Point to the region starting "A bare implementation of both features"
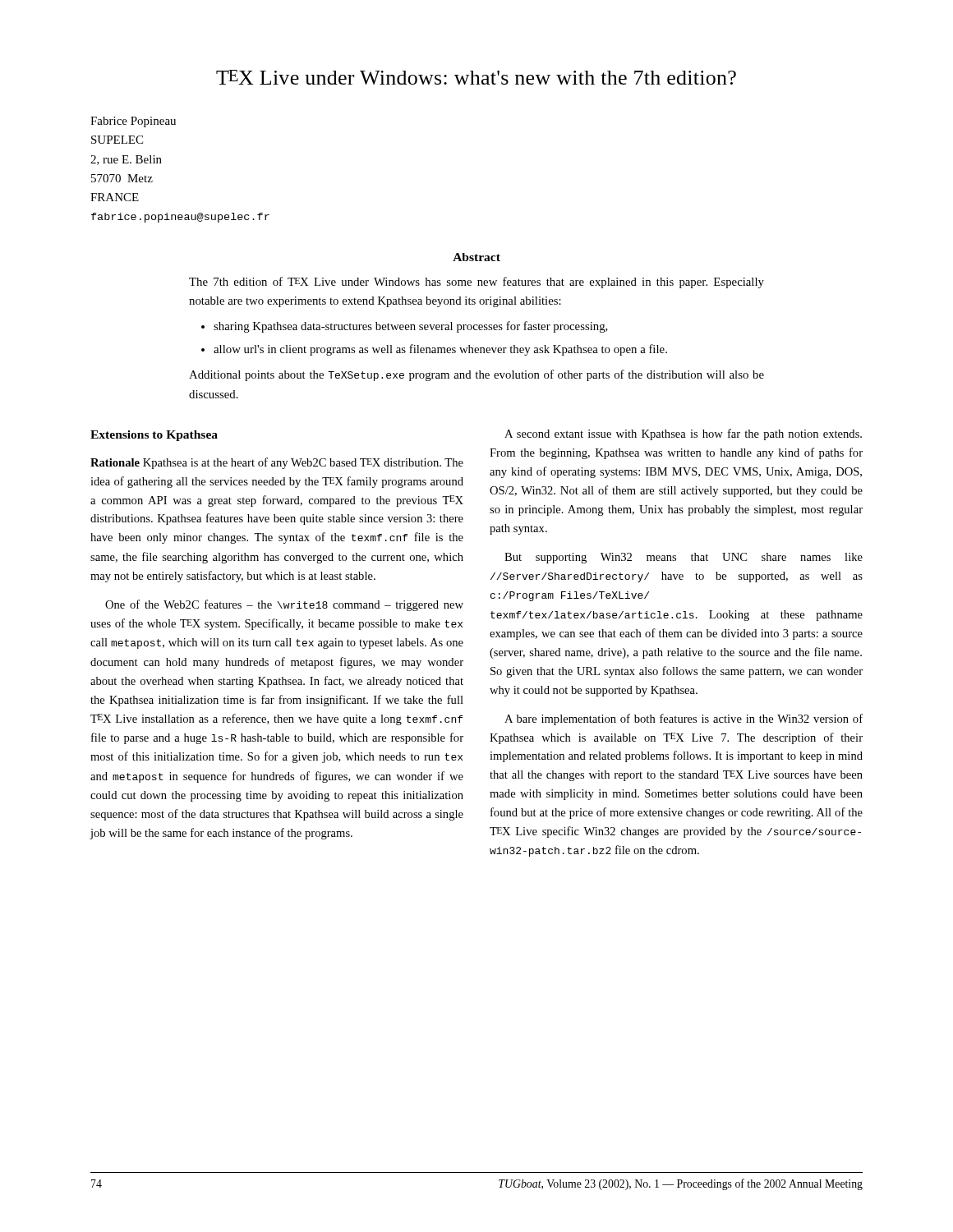This screenshot has width=953, height=1232. point(676,785)
